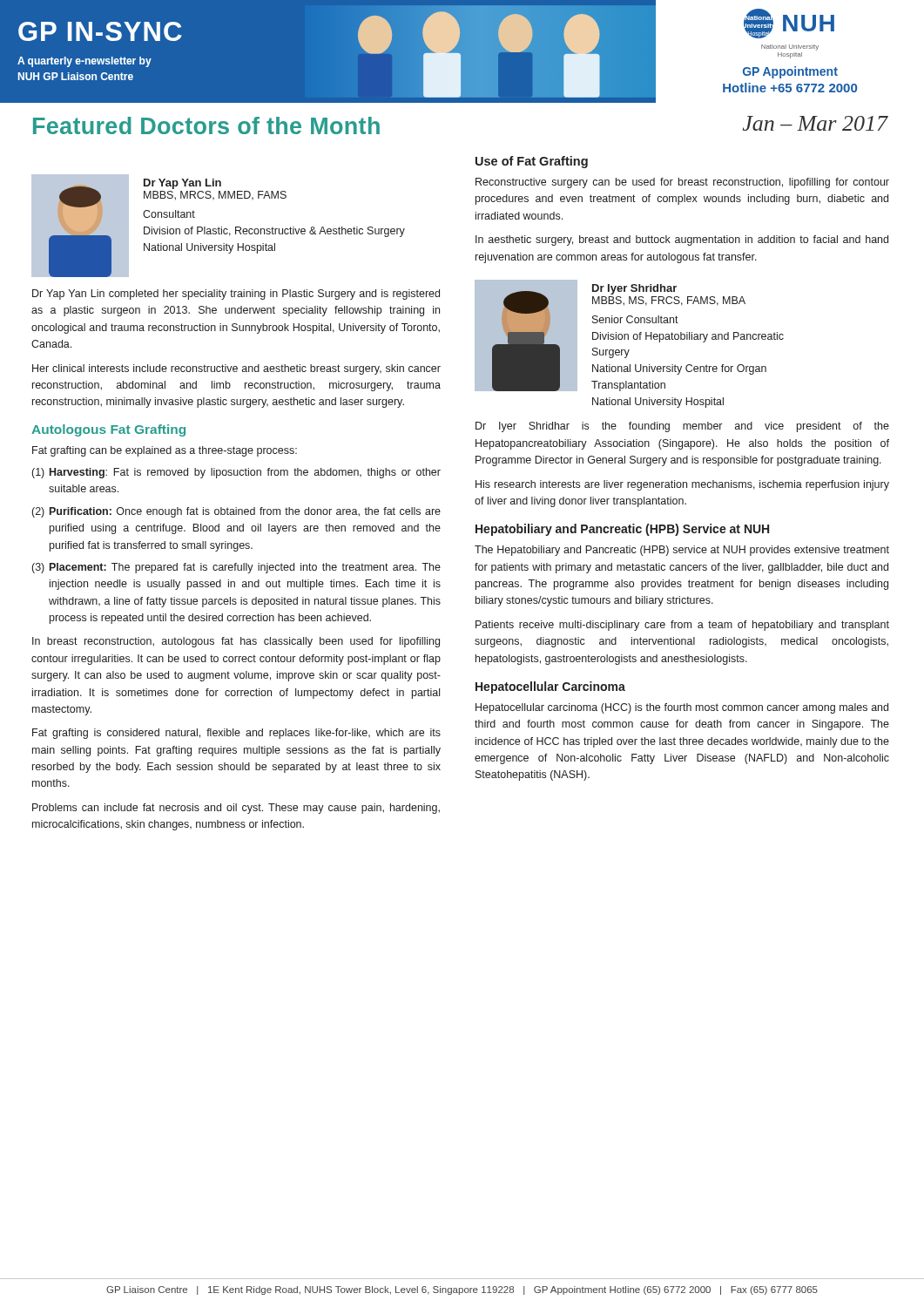Find the section header with the text "Use of Fat Grafting"
This screenshot has width=924, height=1307.
pos(531,161)
